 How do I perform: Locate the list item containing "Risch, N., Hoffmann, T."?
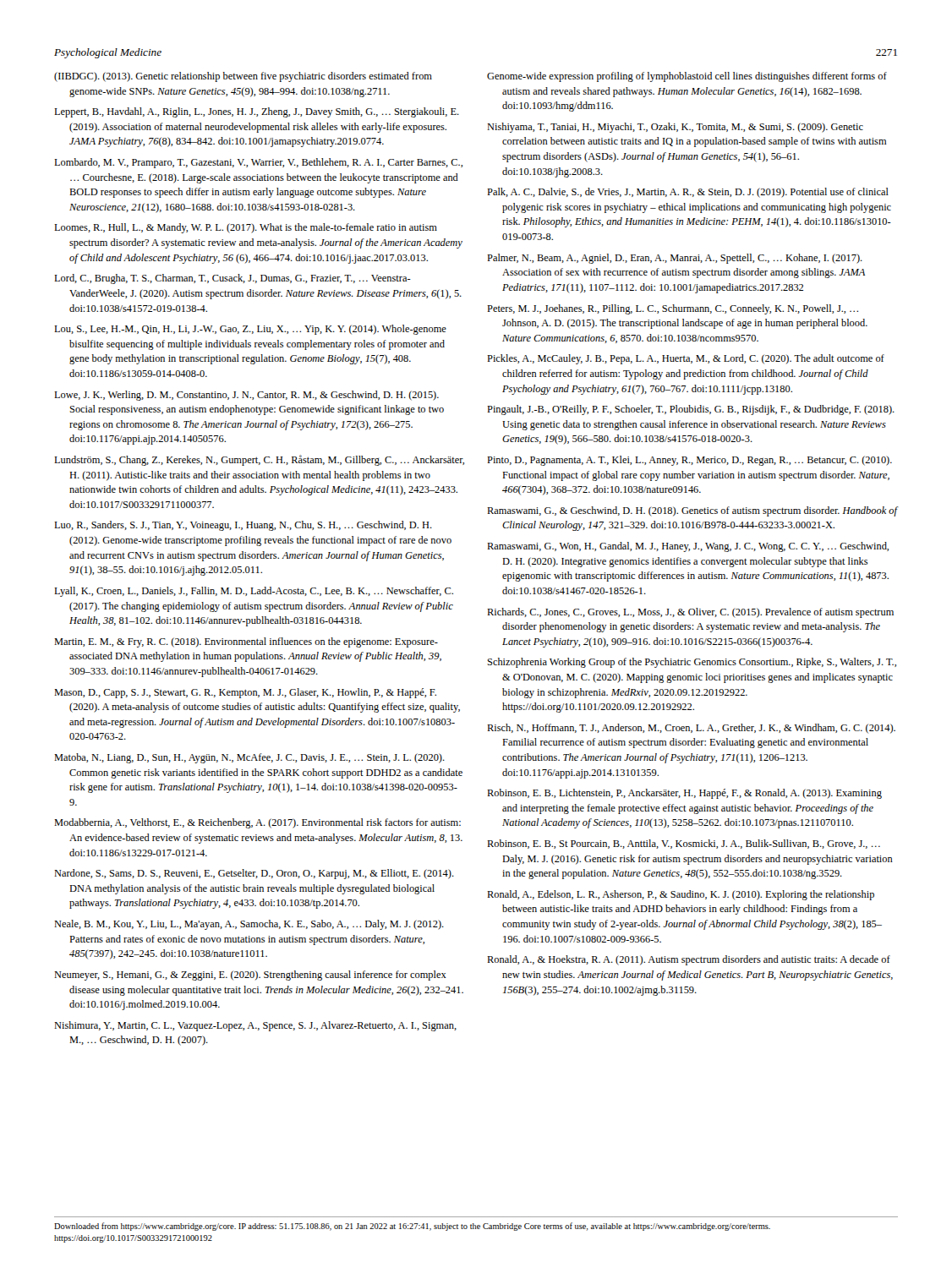pyautogui.click(x=691, y=750)
